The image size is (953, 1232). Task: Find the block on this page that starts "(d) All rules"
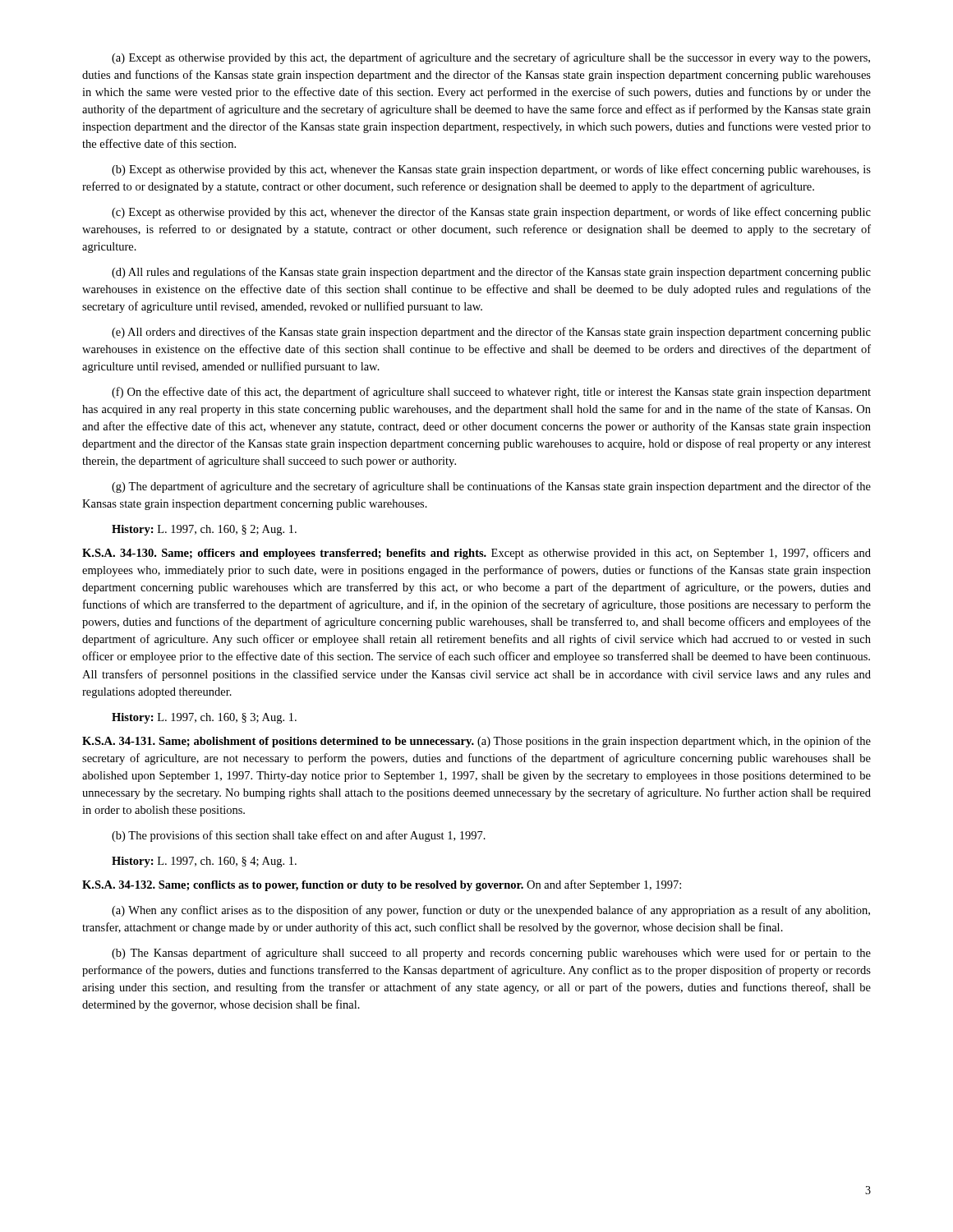click(x=476, y=290)
